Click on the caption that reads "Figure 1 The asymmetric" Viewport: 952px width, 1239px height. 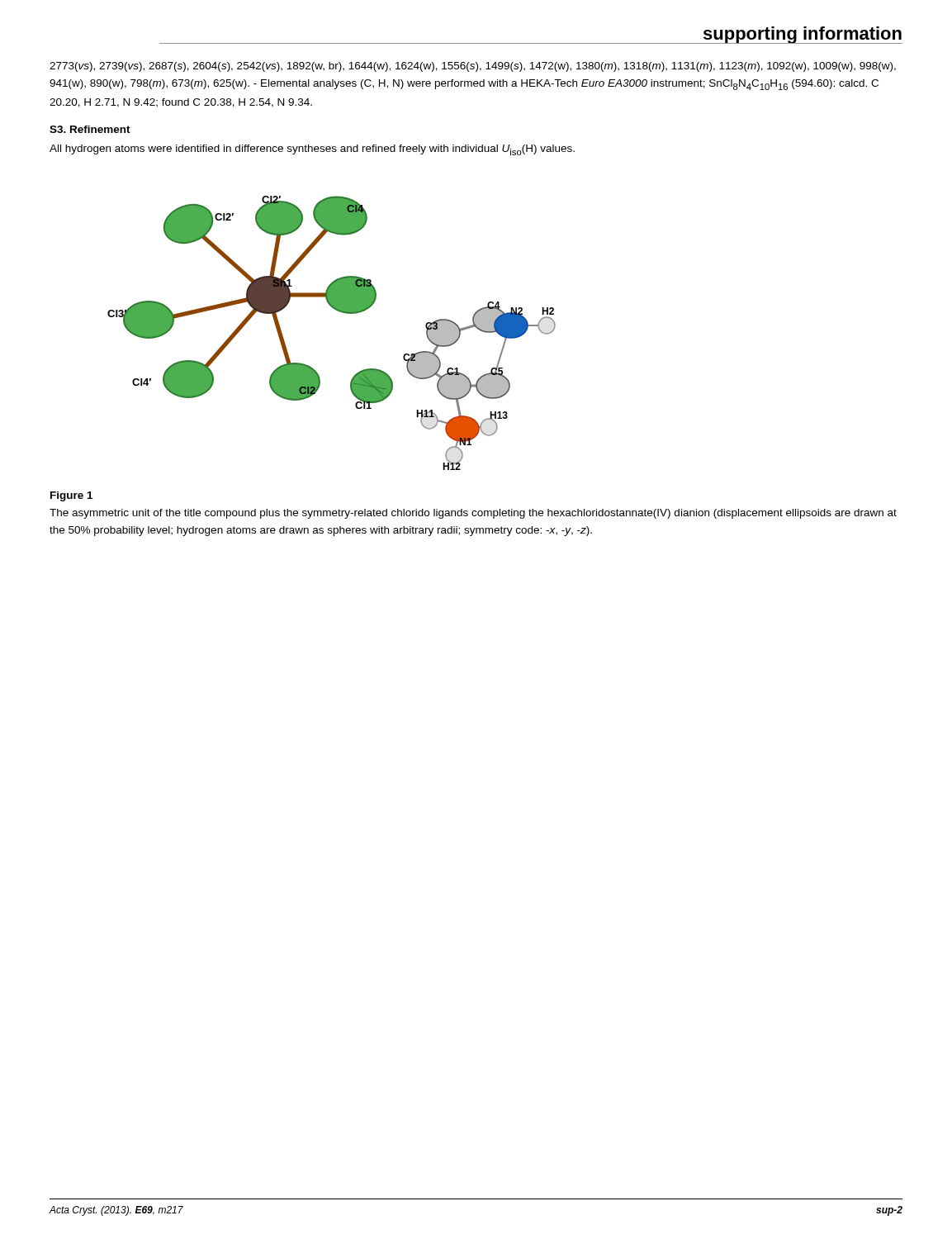tap(476, 514)
